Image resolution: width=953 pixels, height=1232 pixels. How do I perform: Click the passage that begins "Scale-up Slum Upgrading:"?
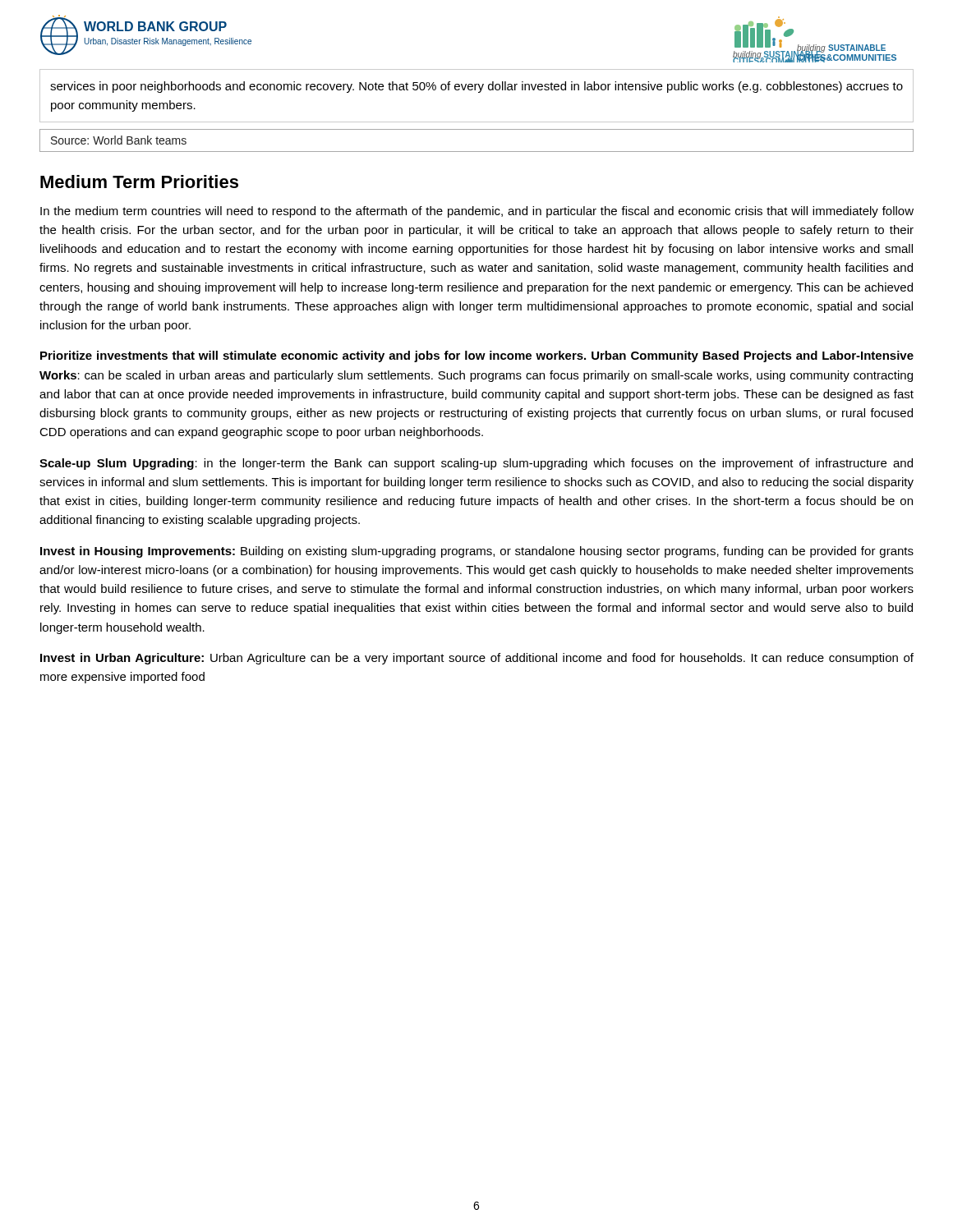click(x=476, y=491)
